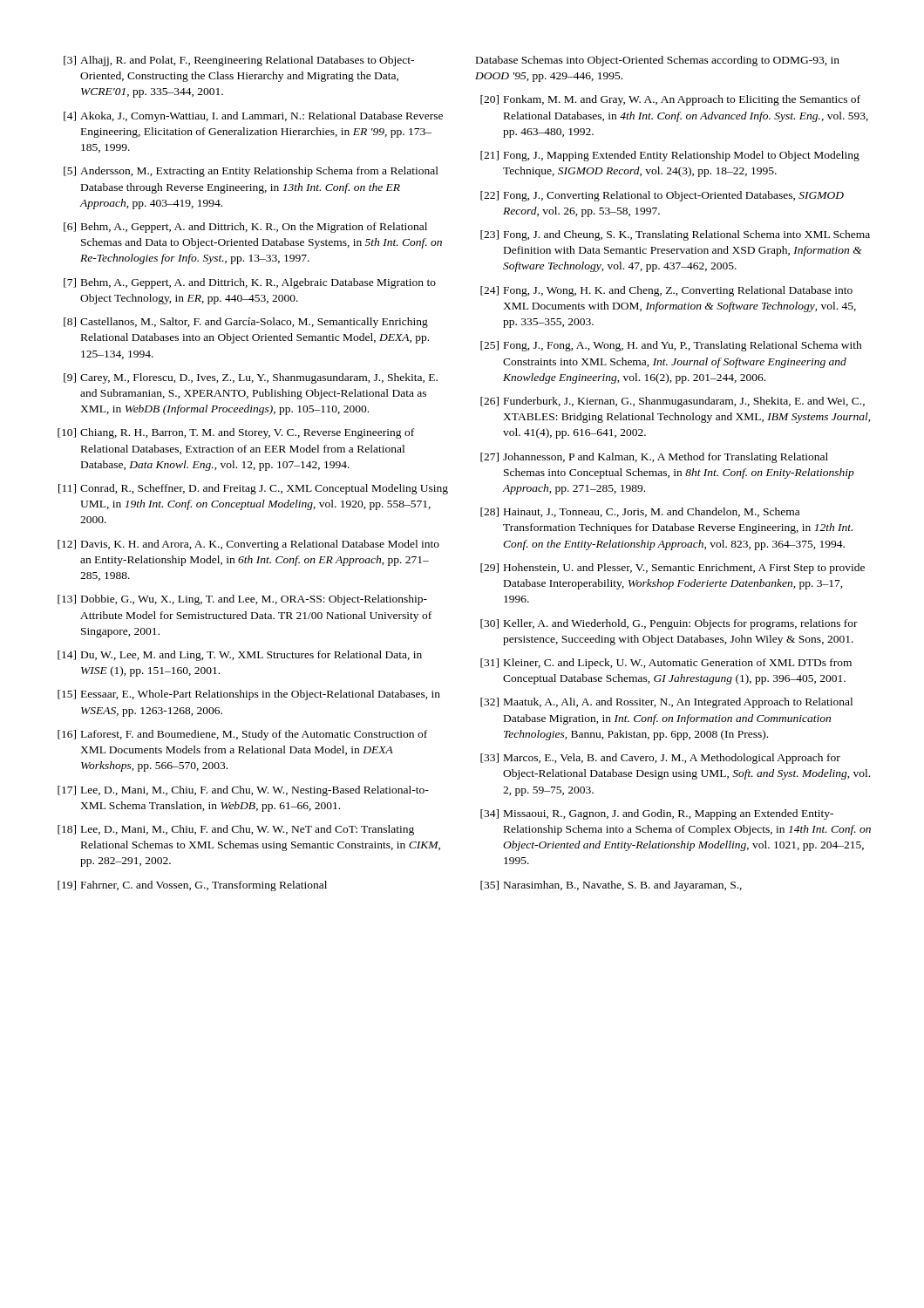Point to the block starting "[21] Fong, J., Mapping Extended Entity Relationship"

pos(673,163)
